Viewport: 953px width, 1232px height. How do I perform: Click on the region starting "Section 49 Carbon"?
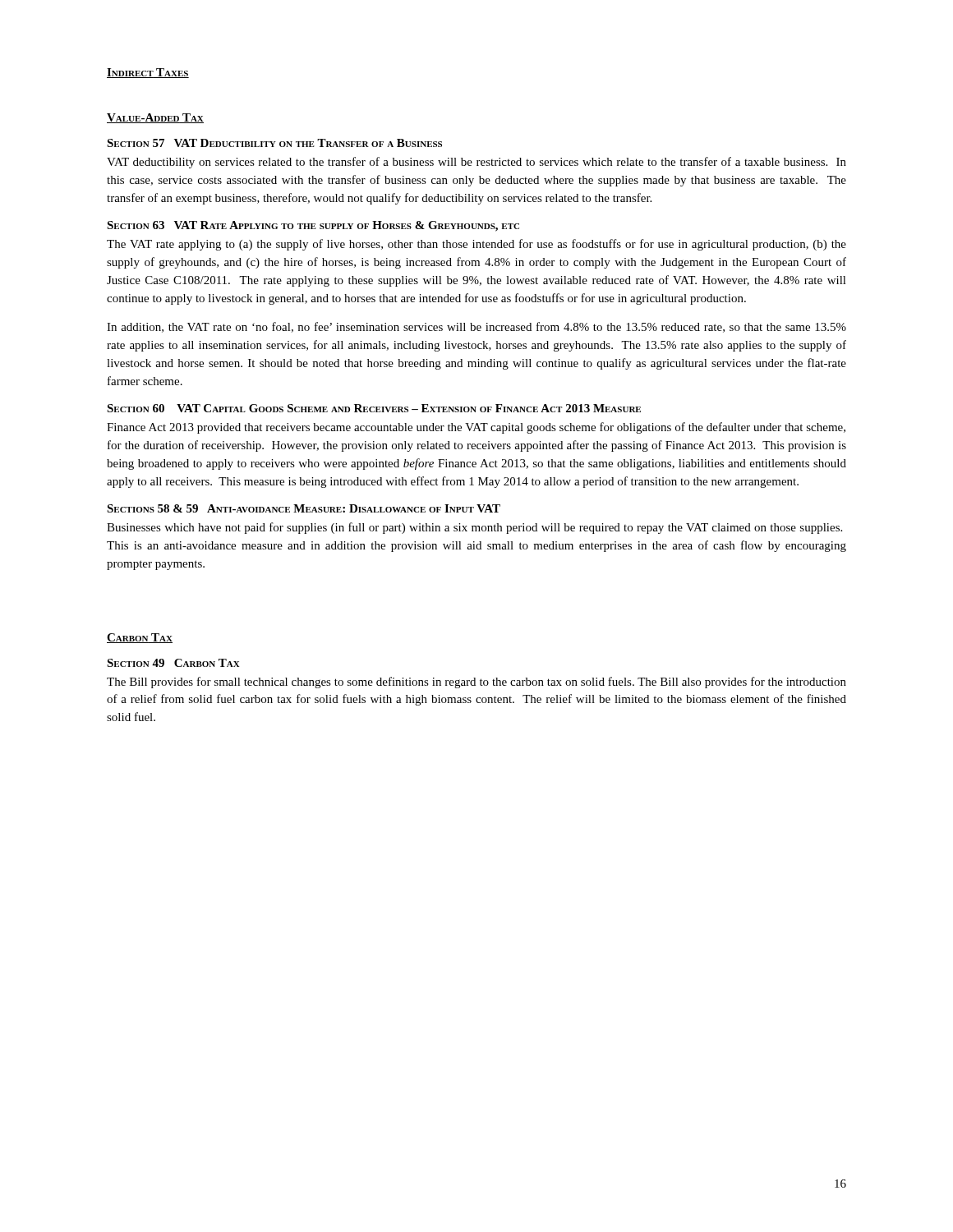173,662
